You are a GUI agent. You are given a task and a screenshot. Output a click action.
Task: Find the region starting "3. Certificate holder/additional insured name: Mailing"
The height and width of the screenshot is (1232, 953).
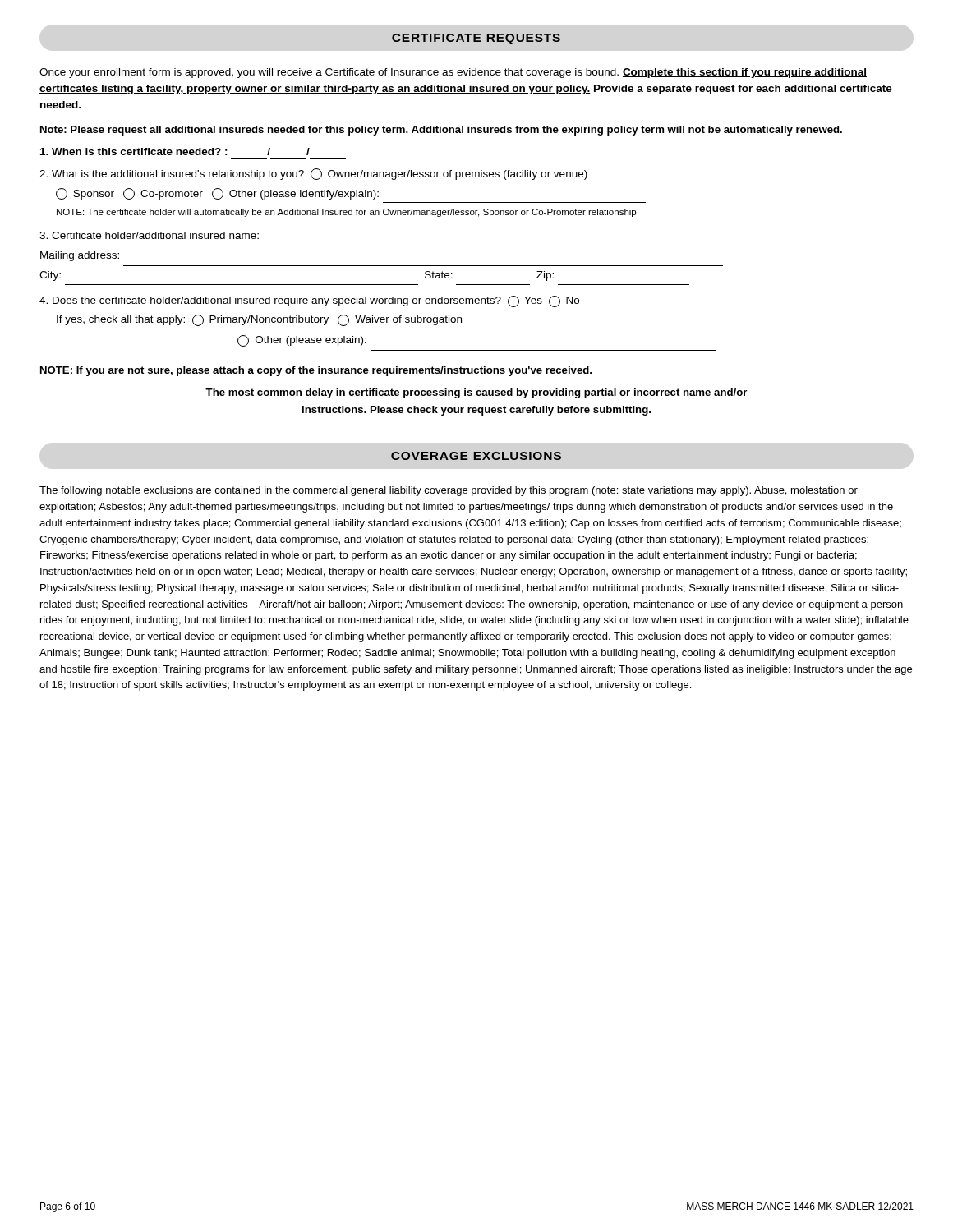[x=381, y=256]
